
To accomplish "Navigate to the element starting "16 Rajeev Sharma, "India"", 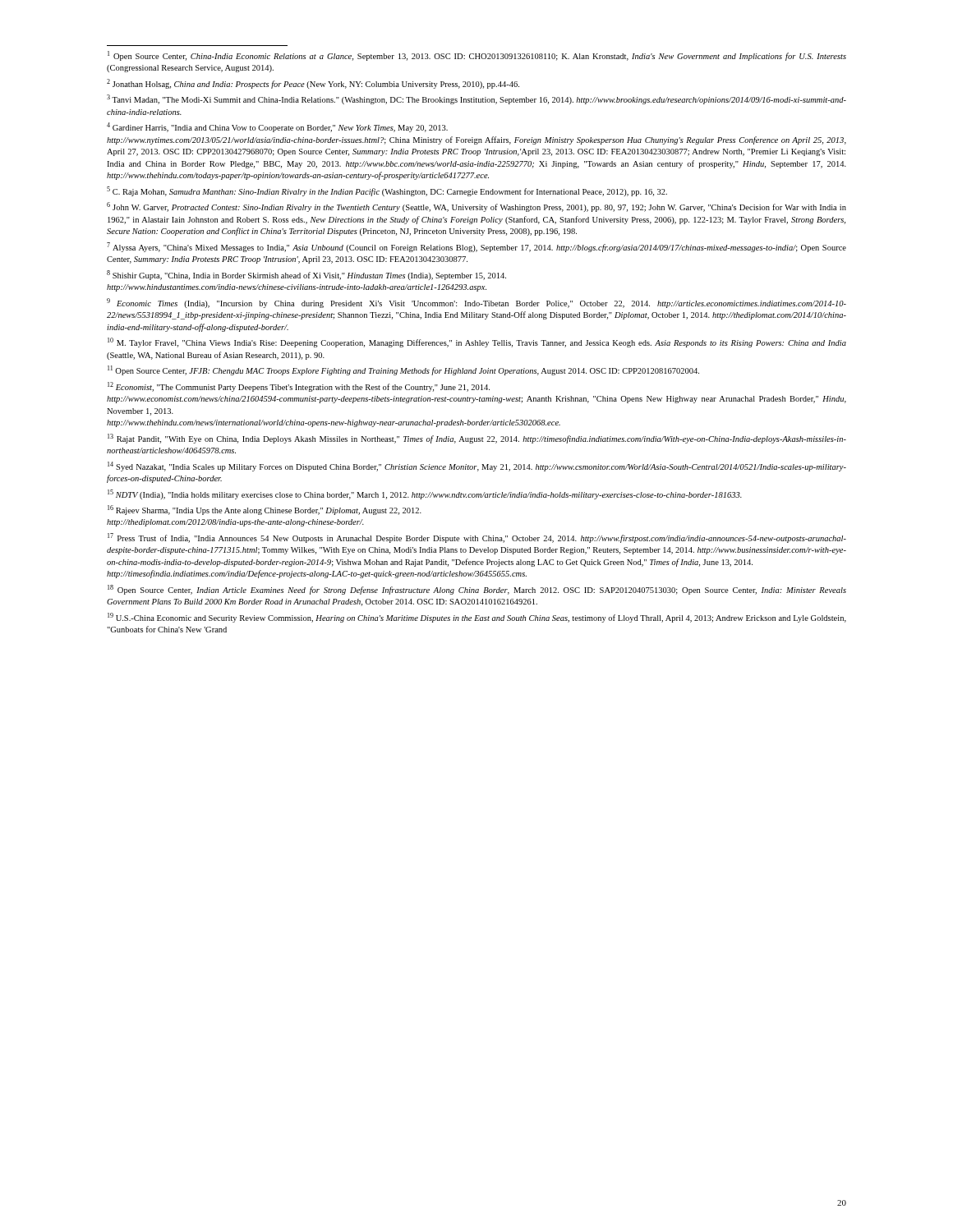I will pyautogui.click(x=264, y=516).
